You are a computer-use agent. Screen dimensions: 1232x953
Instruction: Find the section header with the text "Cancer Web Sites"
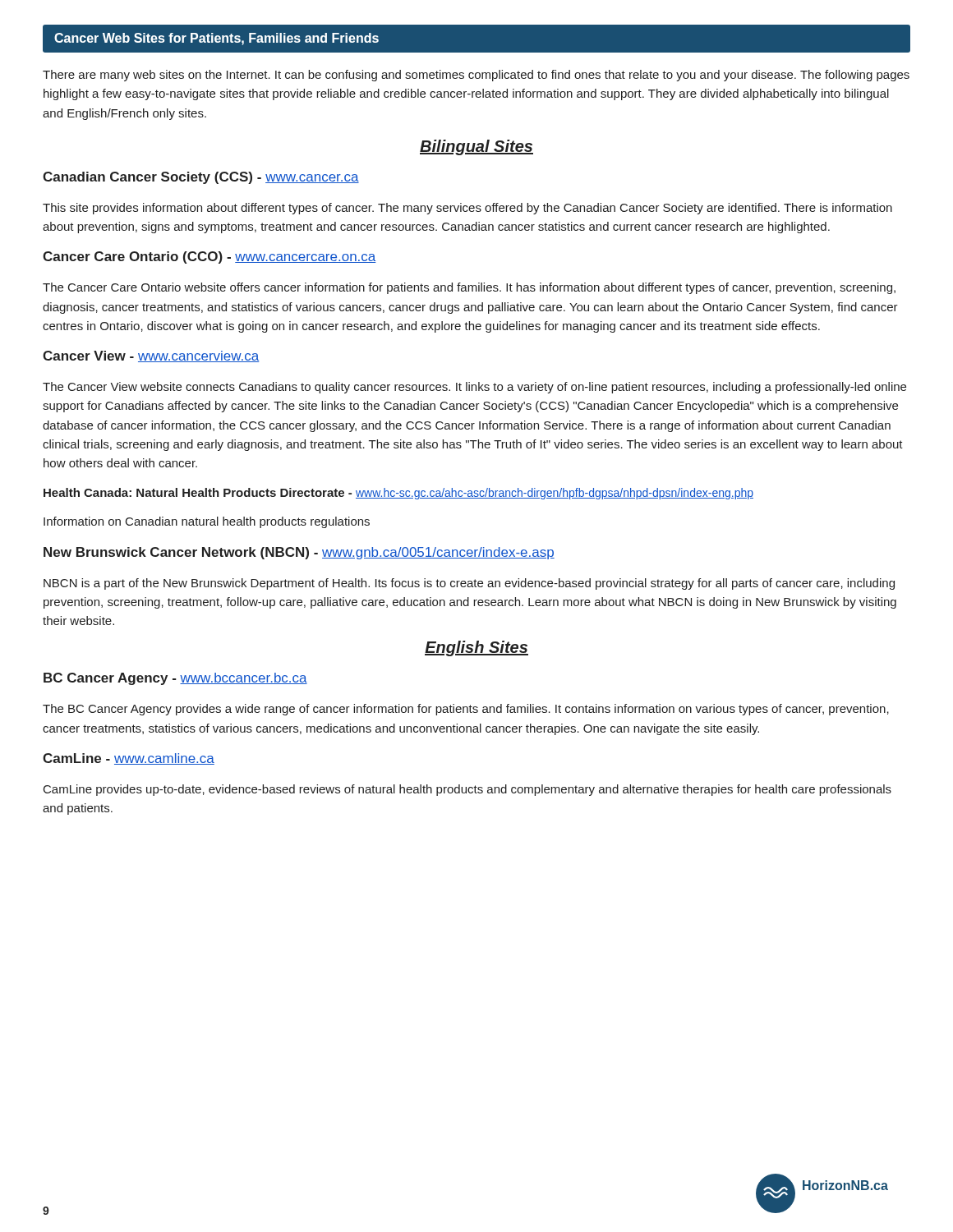point(476,39)
